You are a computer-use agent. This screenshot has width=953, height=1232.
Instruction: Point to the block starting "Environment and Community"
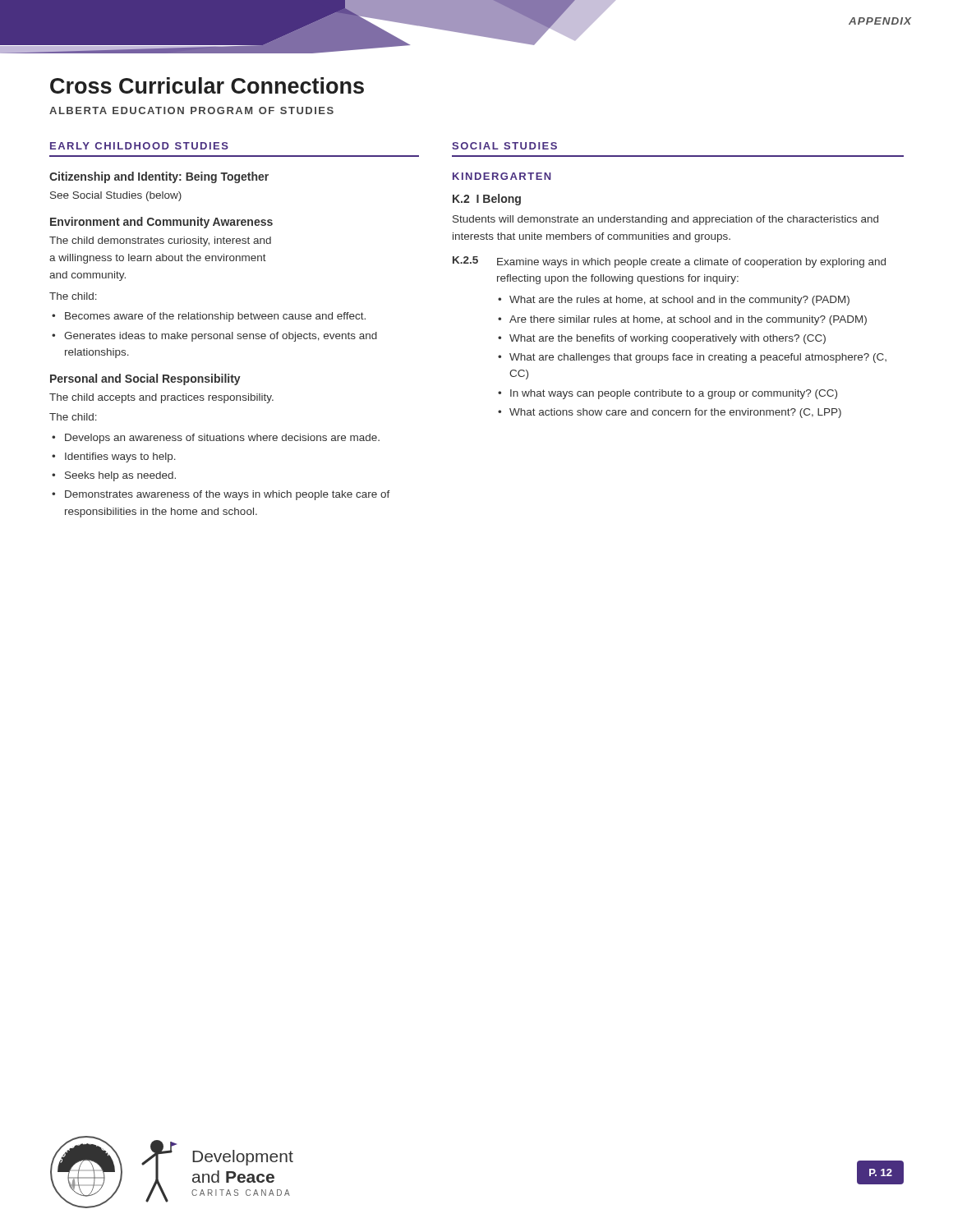(161, 222)
